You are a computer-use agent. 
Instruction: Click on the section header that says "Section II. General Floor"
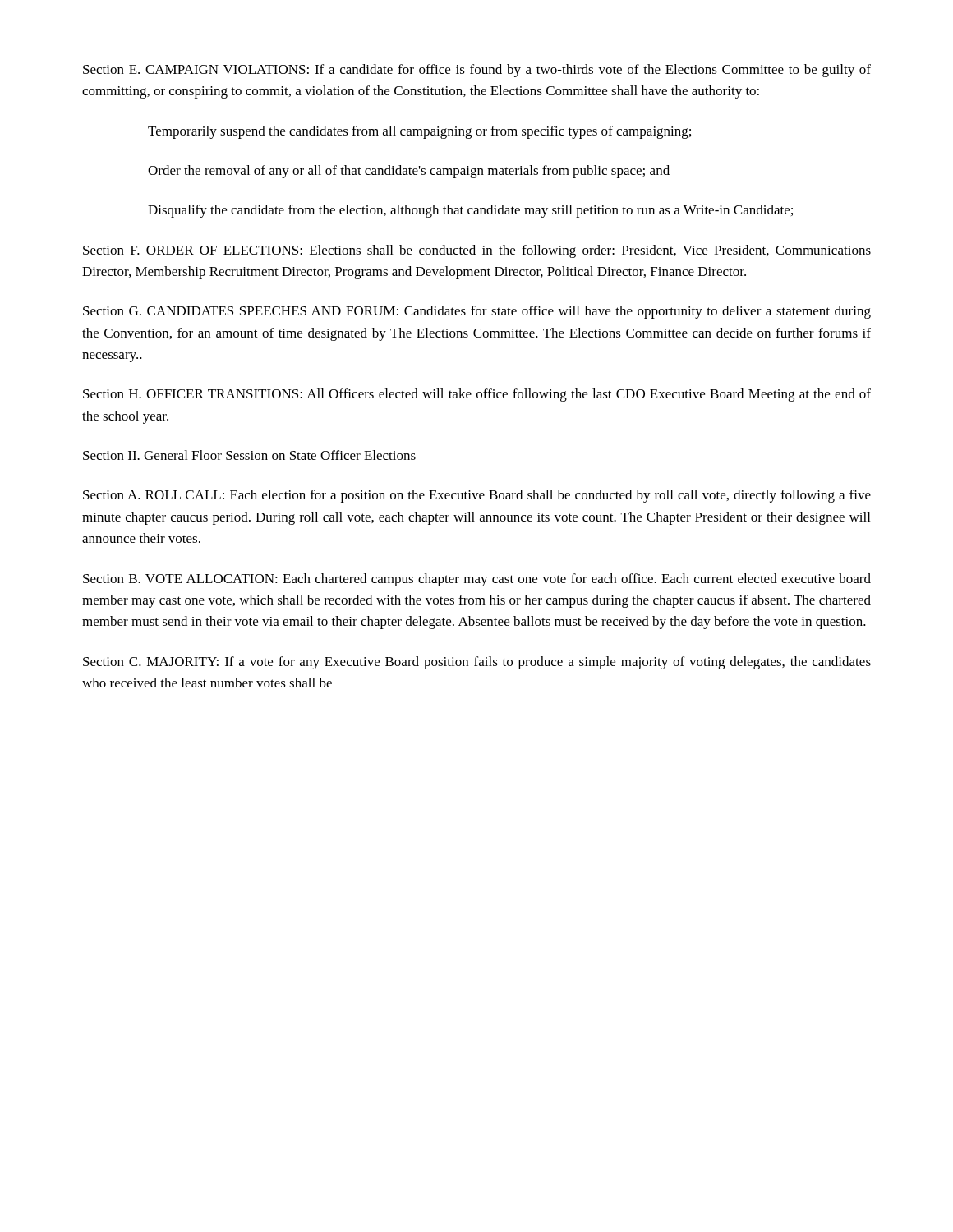249,456
